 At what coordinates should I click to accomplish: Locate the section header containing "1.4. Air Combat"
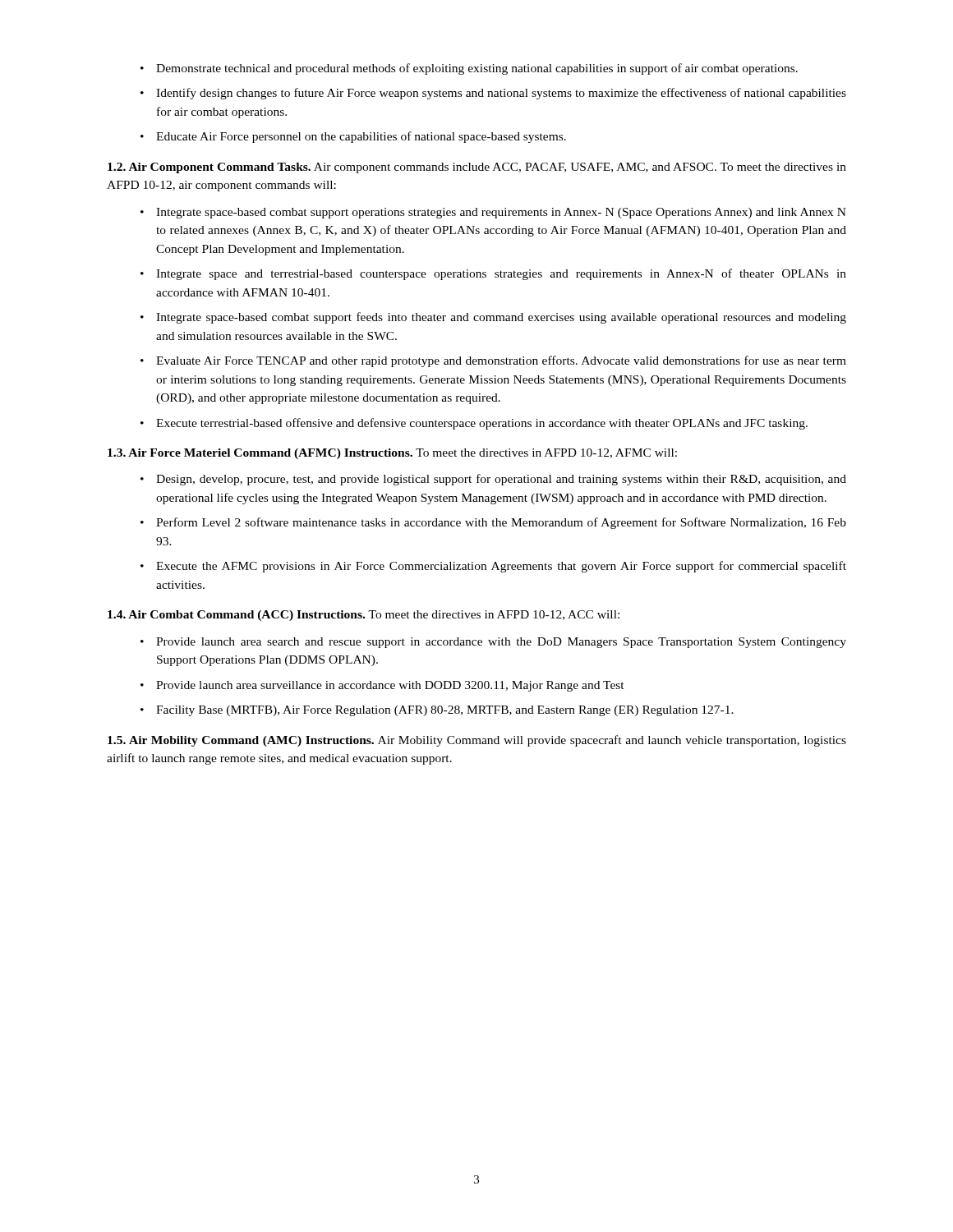click(x=236, y=614)
